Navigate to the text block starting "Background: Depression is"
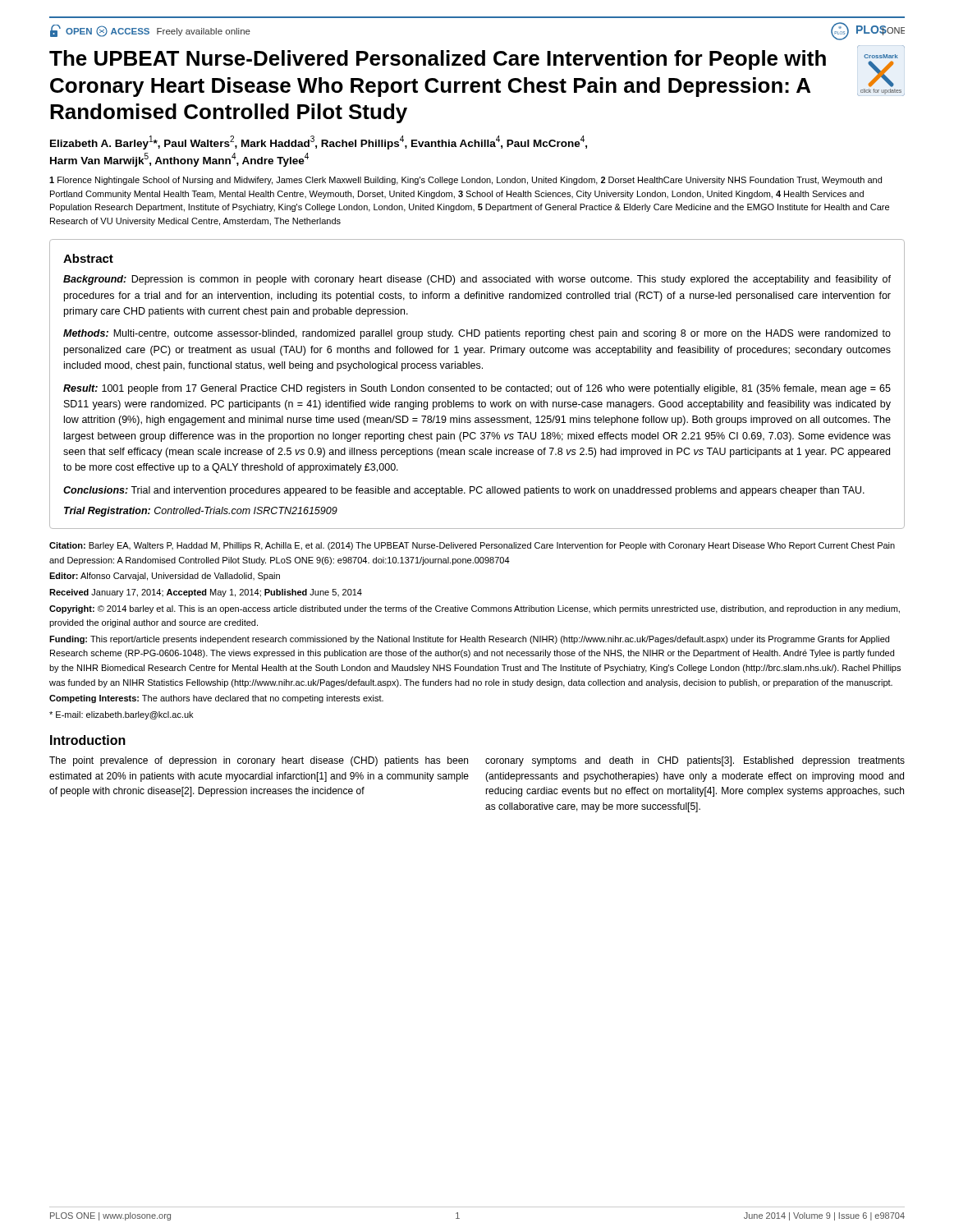Screen dimensions: 1232x954 click(477, 295)
